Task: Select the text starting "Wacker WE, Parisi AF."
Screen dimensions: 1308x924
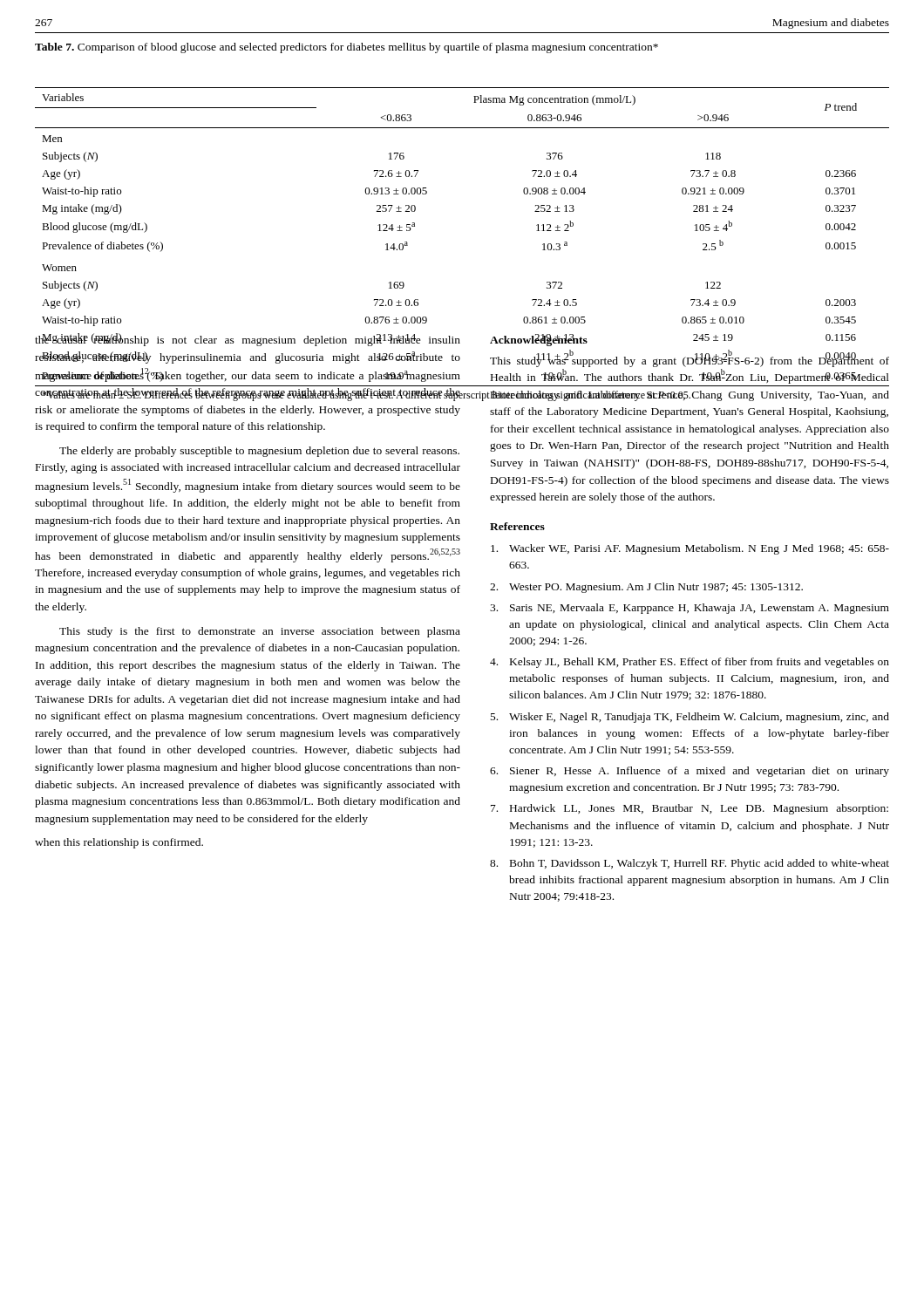Action: [690, 557]
